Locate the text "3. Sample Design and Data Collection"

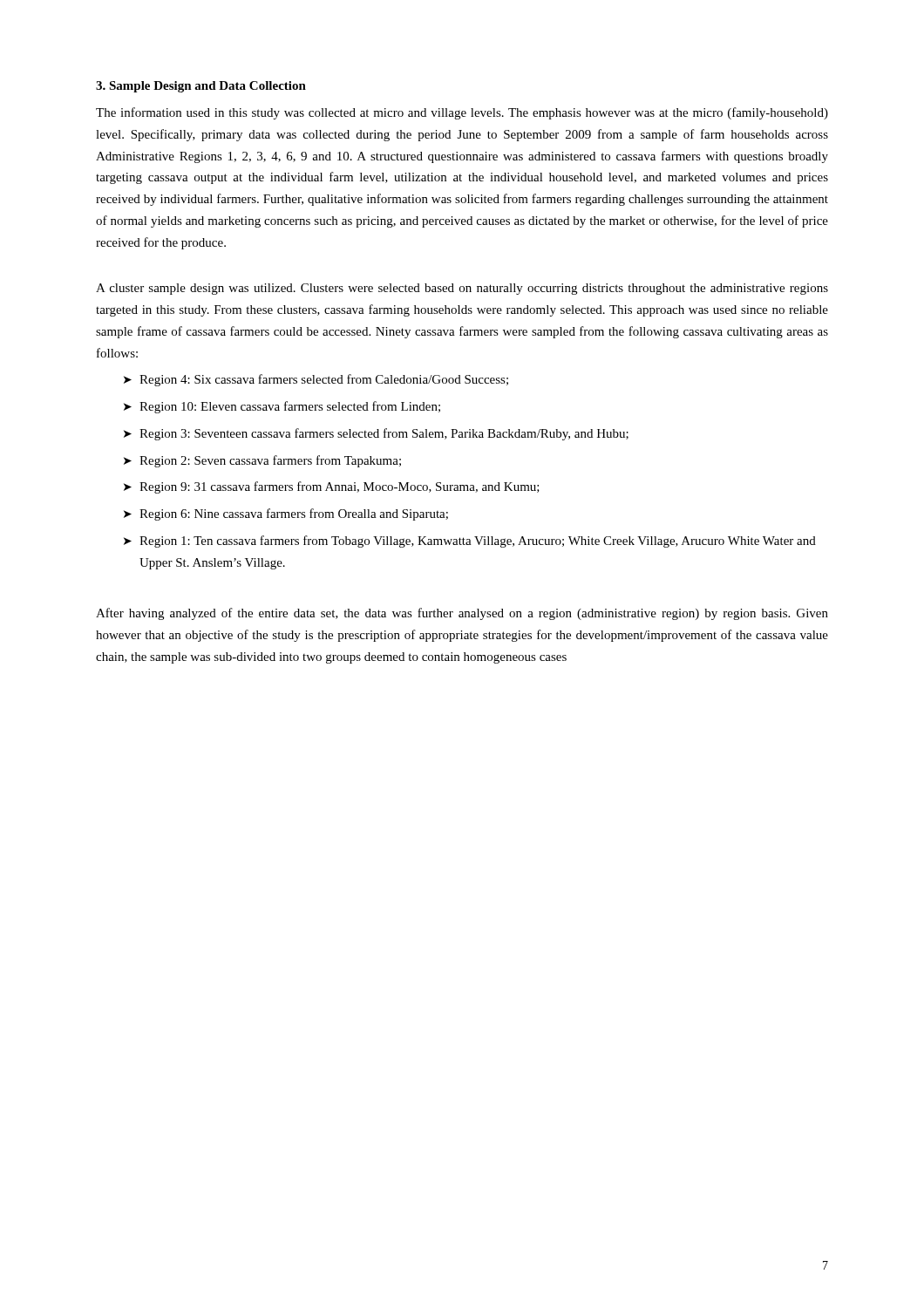201,85
